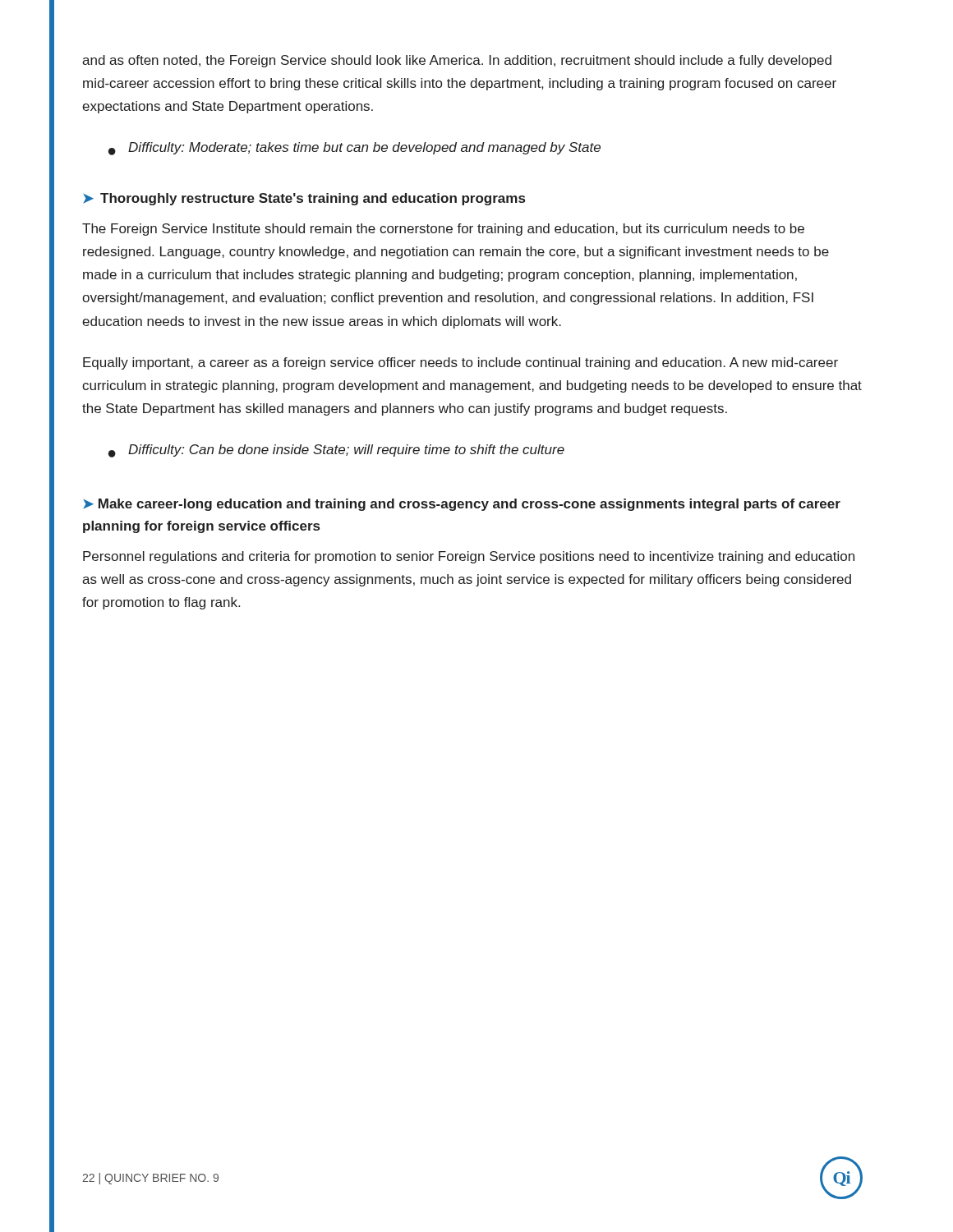The width and height of the screenshot is (953, 1232).
Task: Locate the section header with the text "➤ Thoroughly restructure State's training and education"
Action: (x=304, y=199)
